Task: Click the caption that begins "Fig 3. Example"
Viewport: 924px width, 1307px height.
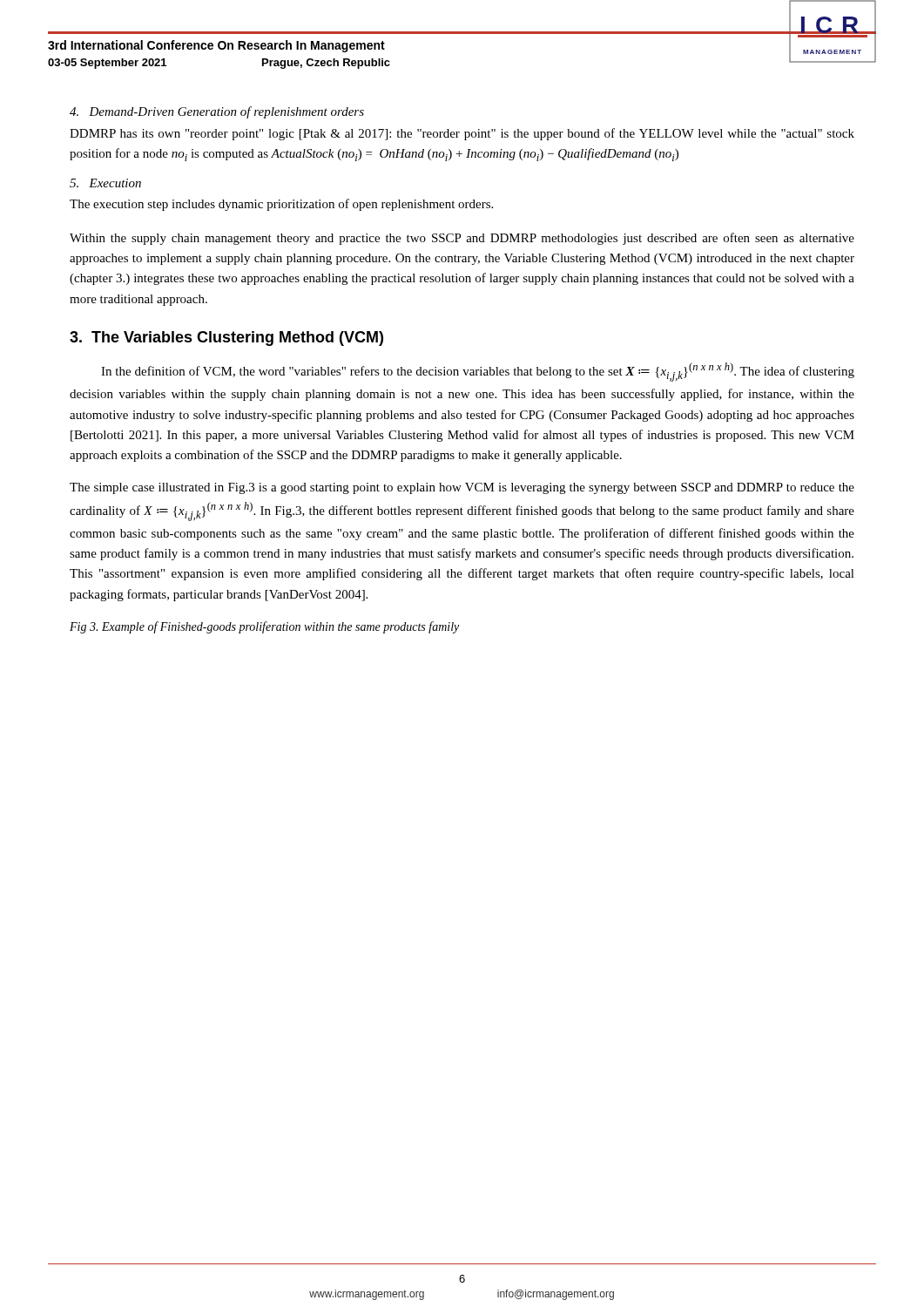Action: pos(264,627)
